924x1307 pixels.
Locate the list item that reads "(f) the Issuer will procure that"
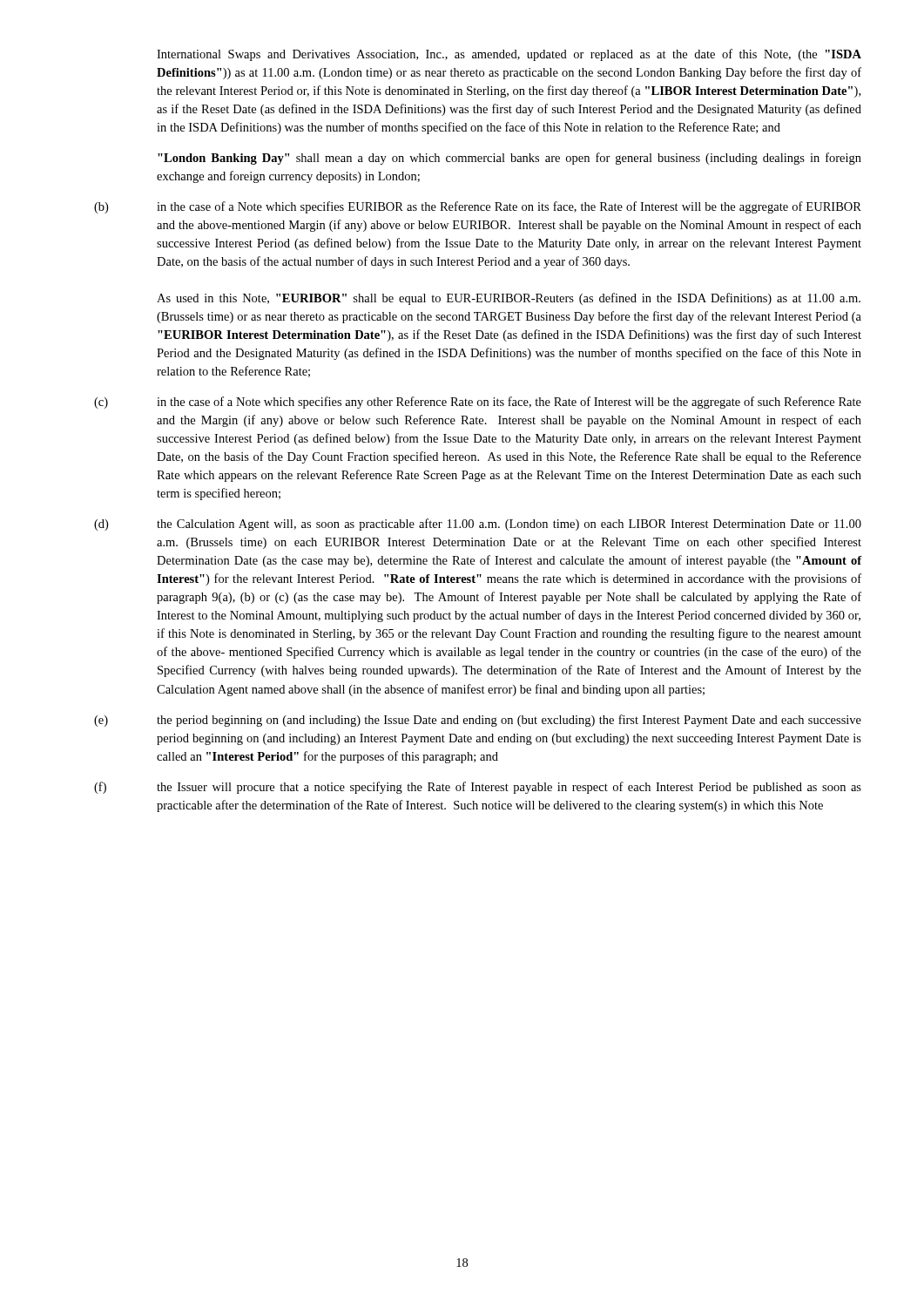478,796
